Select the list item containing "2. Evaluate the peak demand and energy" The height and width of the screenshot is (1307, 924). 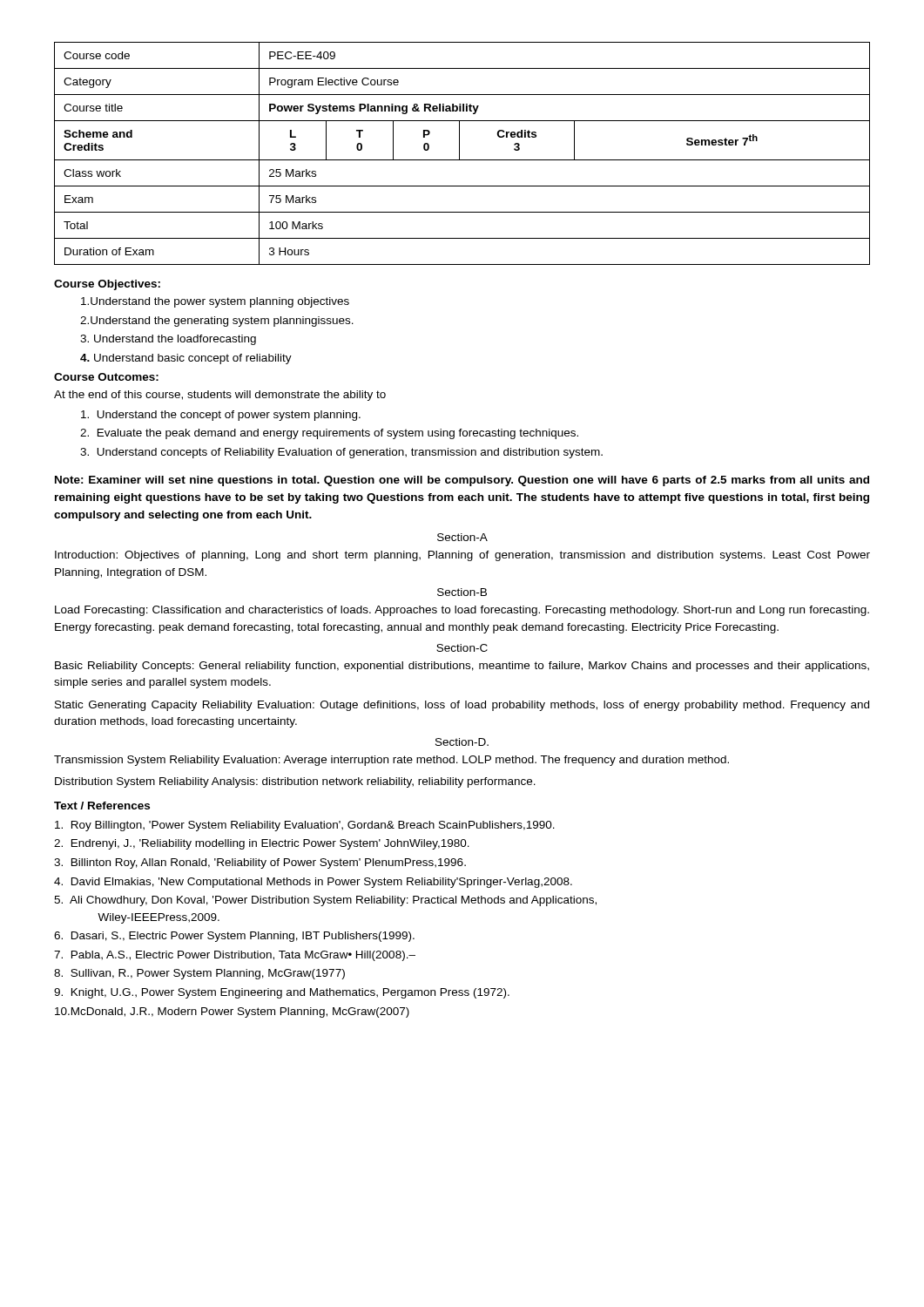(x=330, y=433)
